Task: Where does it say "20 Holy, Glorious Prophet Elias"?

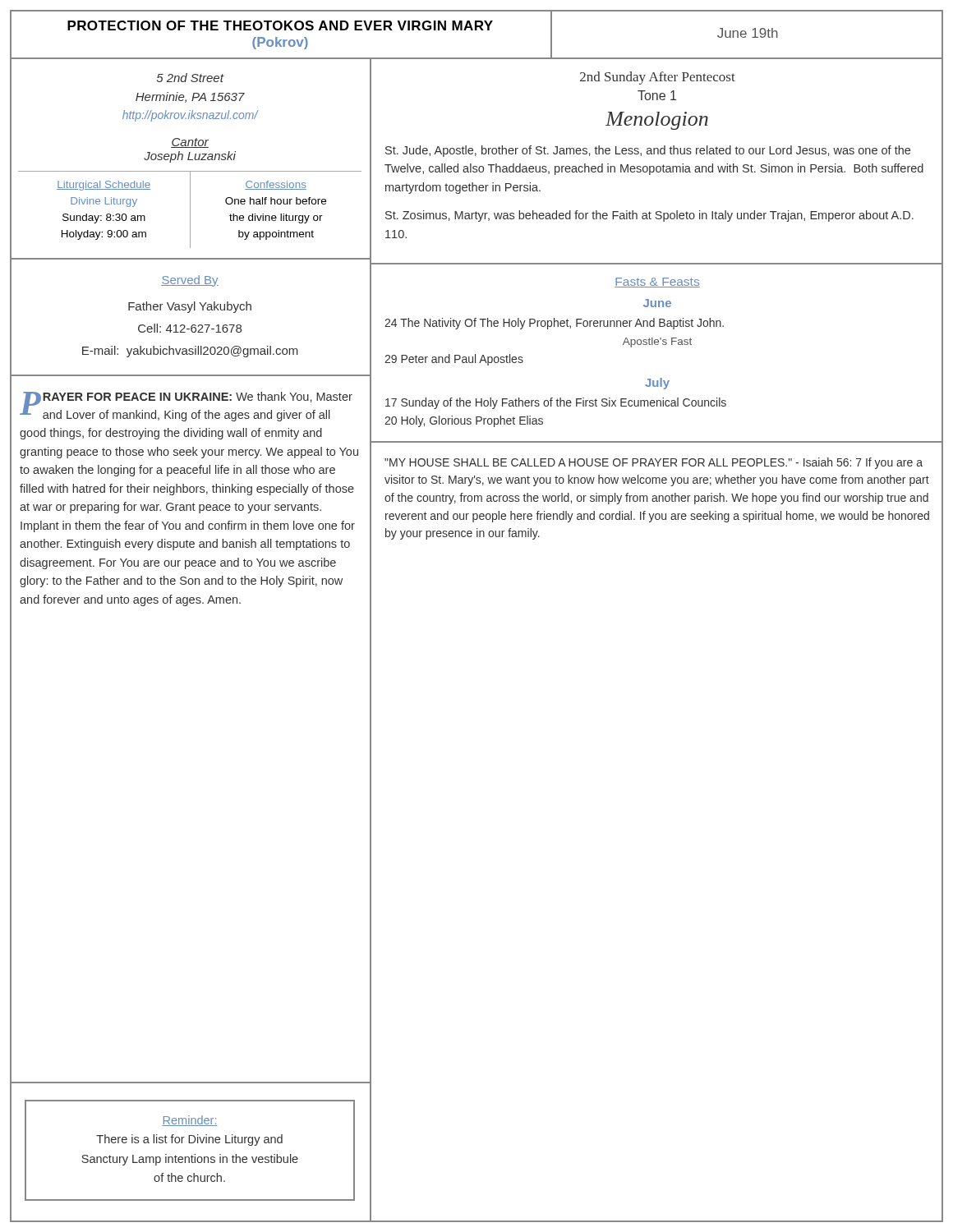Action: tap(464, 421)
